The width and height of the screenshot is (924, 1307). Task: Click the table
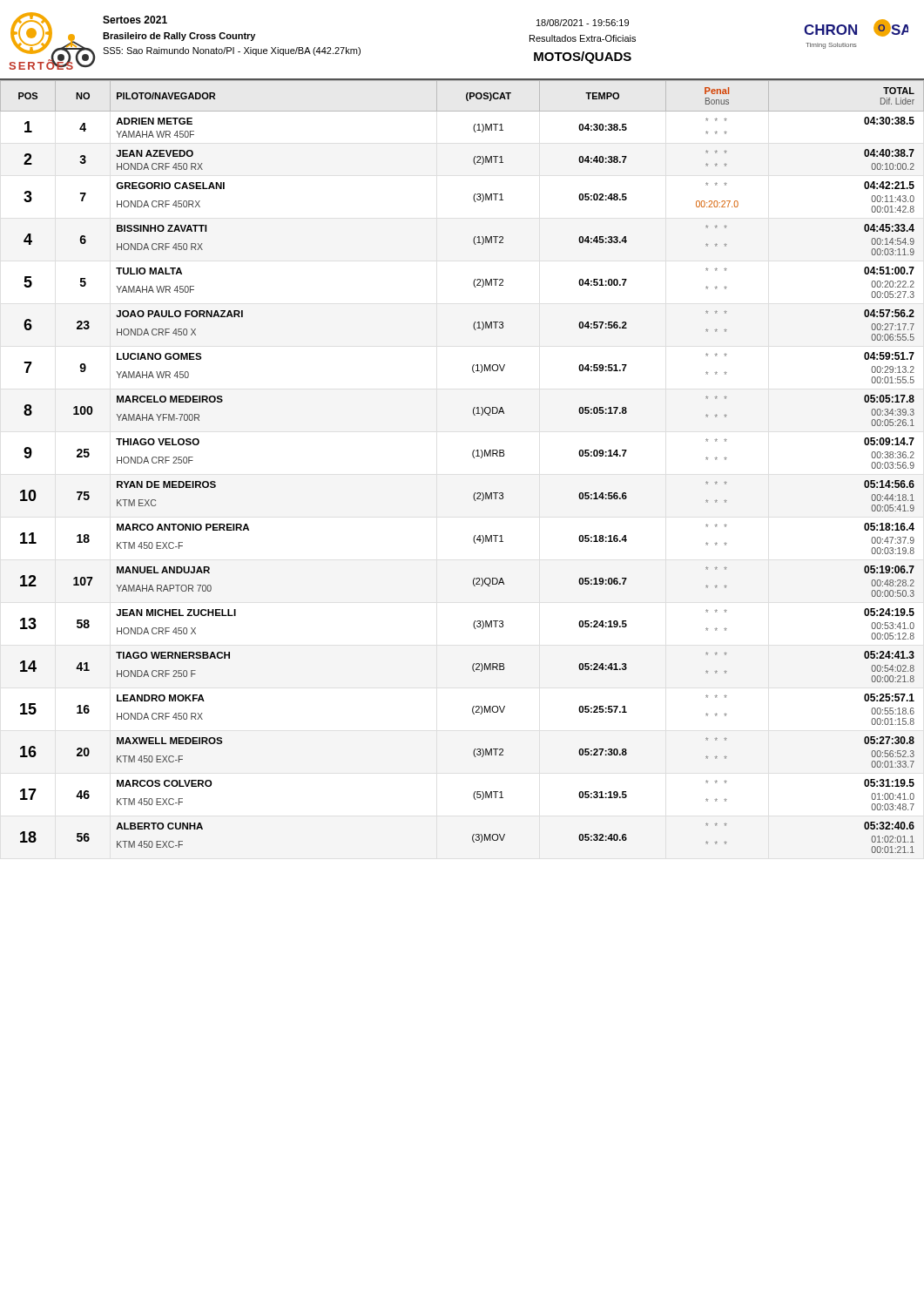[x=462, y=470]
